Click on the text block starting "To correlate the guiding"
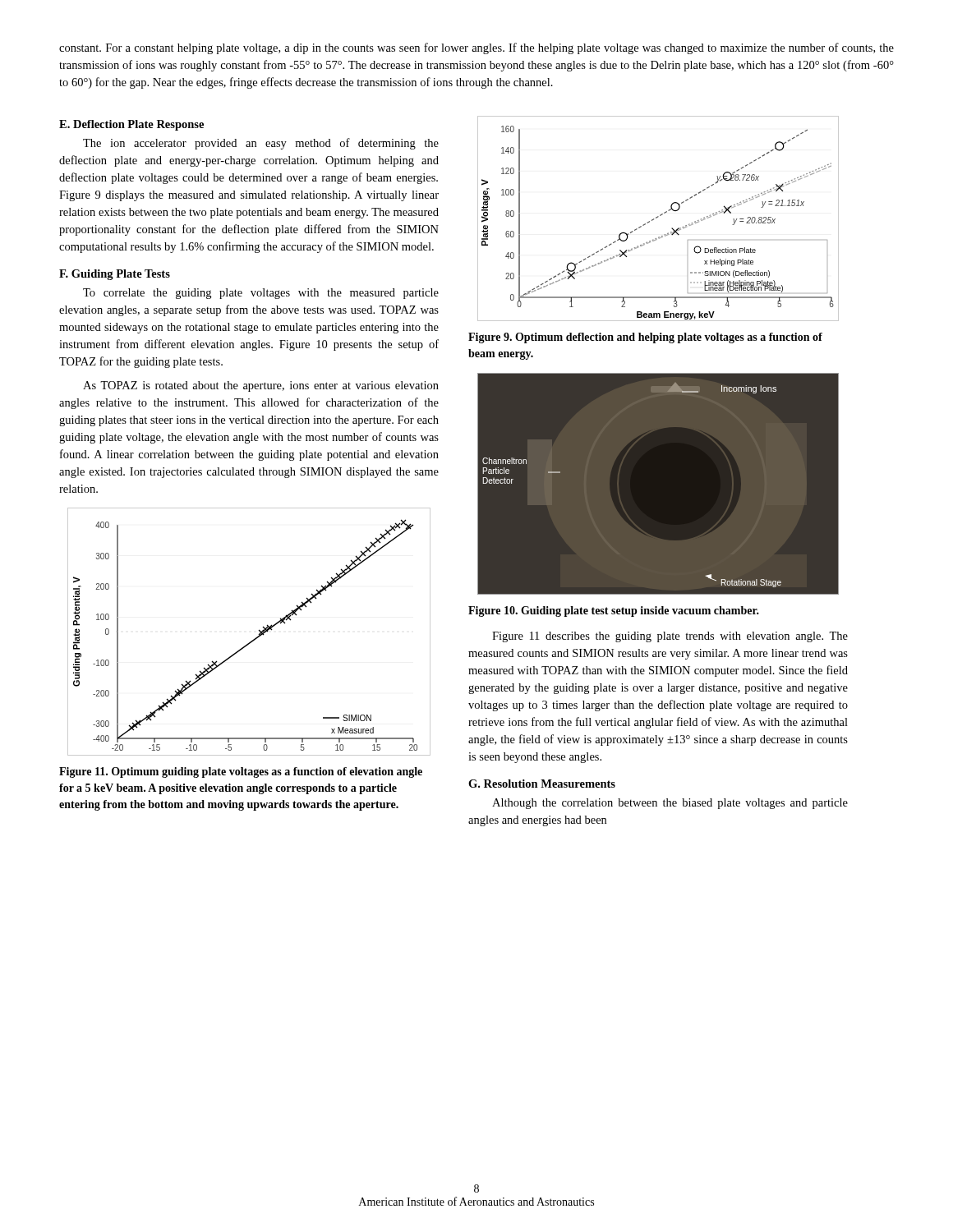 [249, 391]
